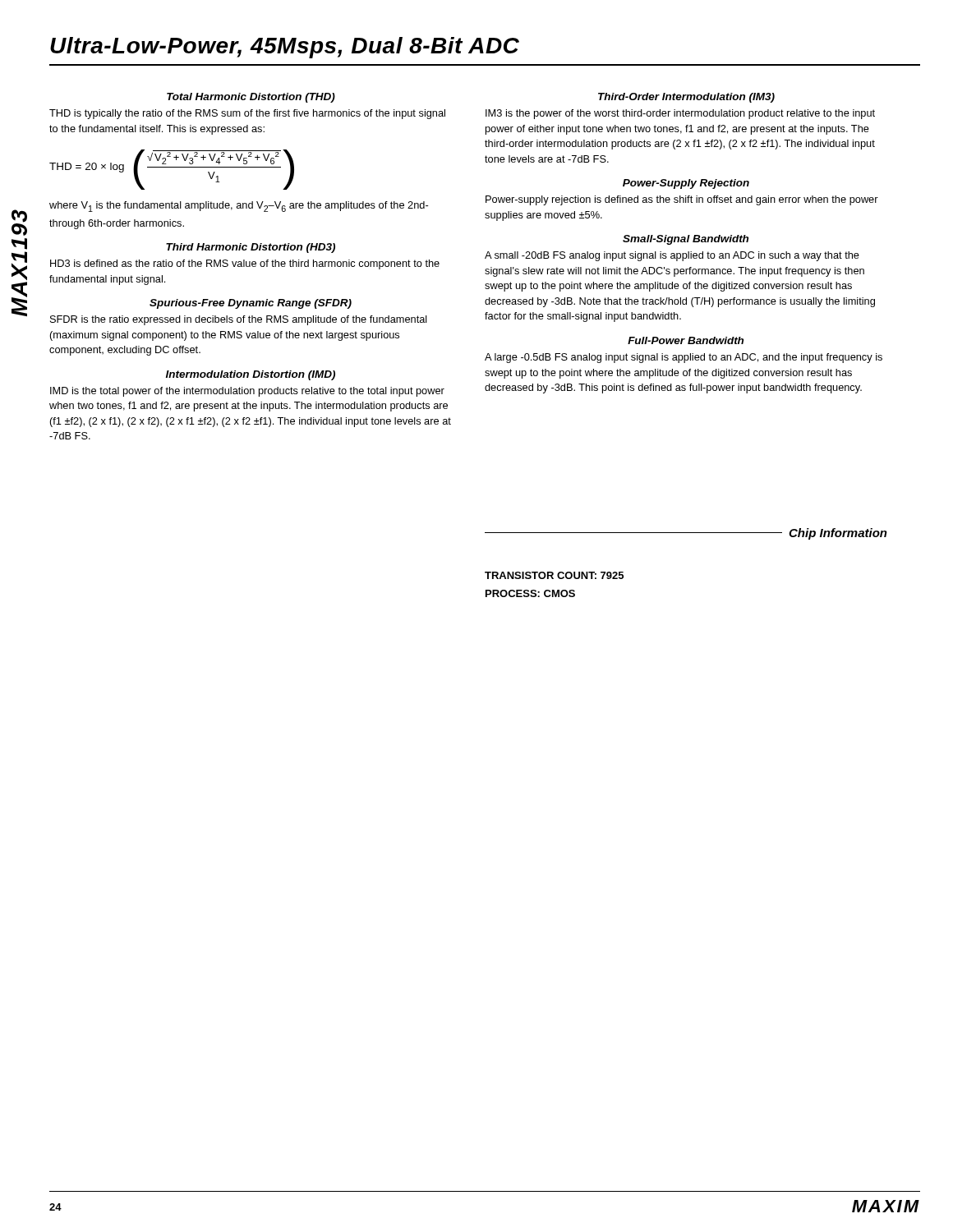Click on the text block that says "IMD is the total"
The image size is (953, 1232).
(251, 414)
